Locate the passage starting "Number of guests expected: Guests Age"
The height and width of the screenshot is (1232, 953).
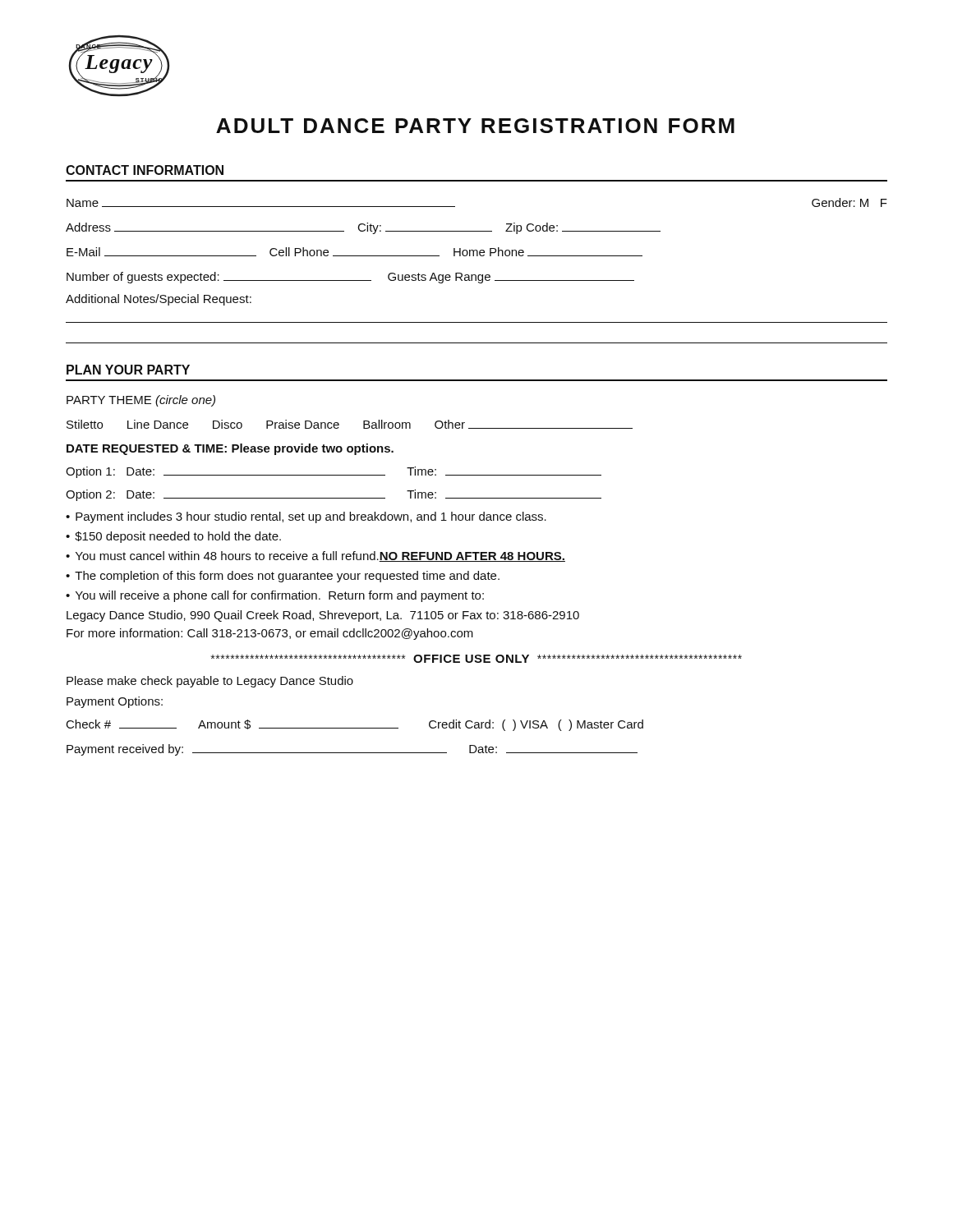(350, 275)
